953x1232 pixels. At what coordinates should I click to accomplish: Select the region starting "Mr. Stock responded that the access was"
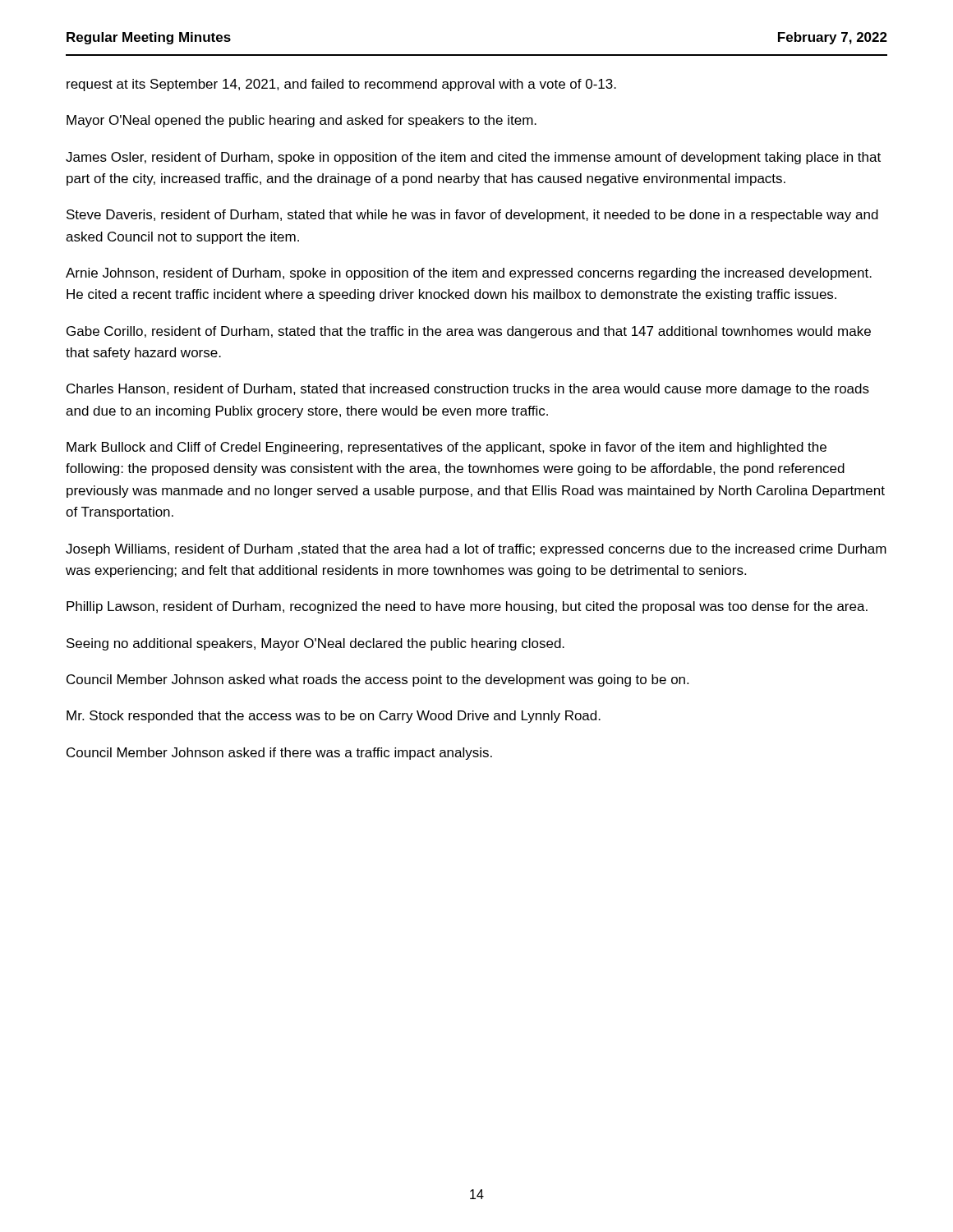click(334, 716)
